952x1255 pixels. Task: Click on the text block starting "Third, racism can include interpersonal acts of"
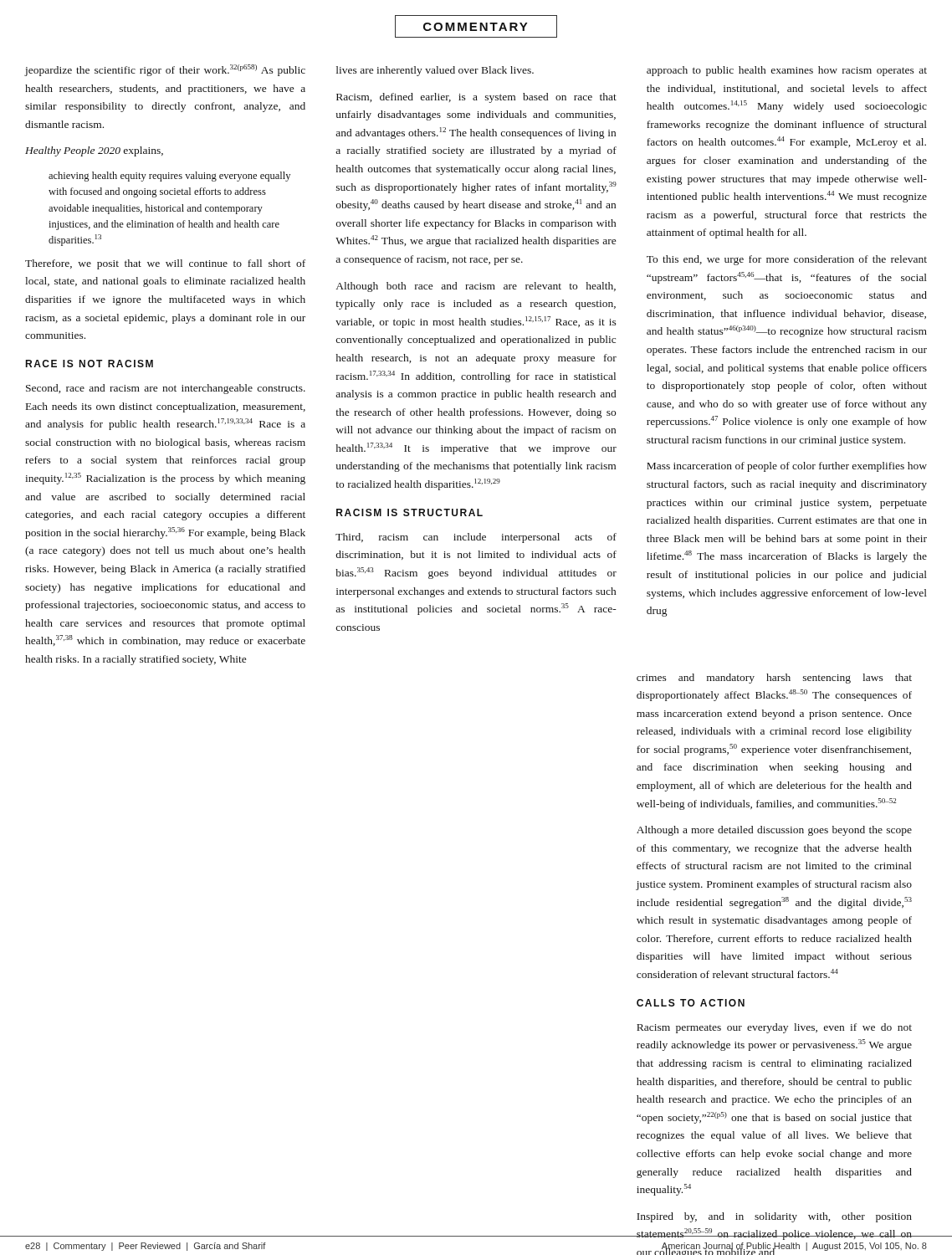(x=476, y=582)
